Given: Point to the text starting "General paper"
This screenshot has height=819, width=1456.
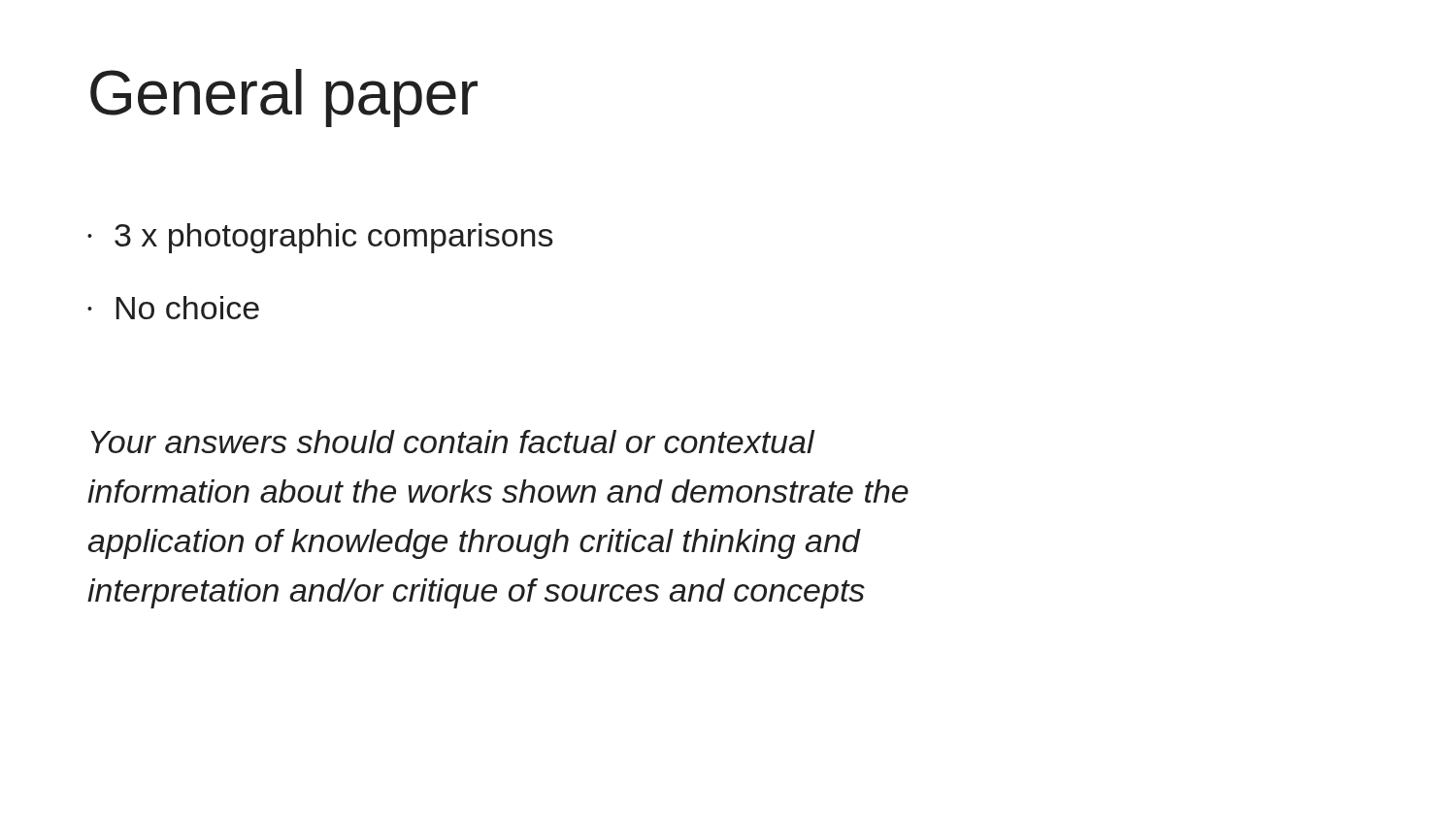Looking at the screenshot, I should 283,93.
